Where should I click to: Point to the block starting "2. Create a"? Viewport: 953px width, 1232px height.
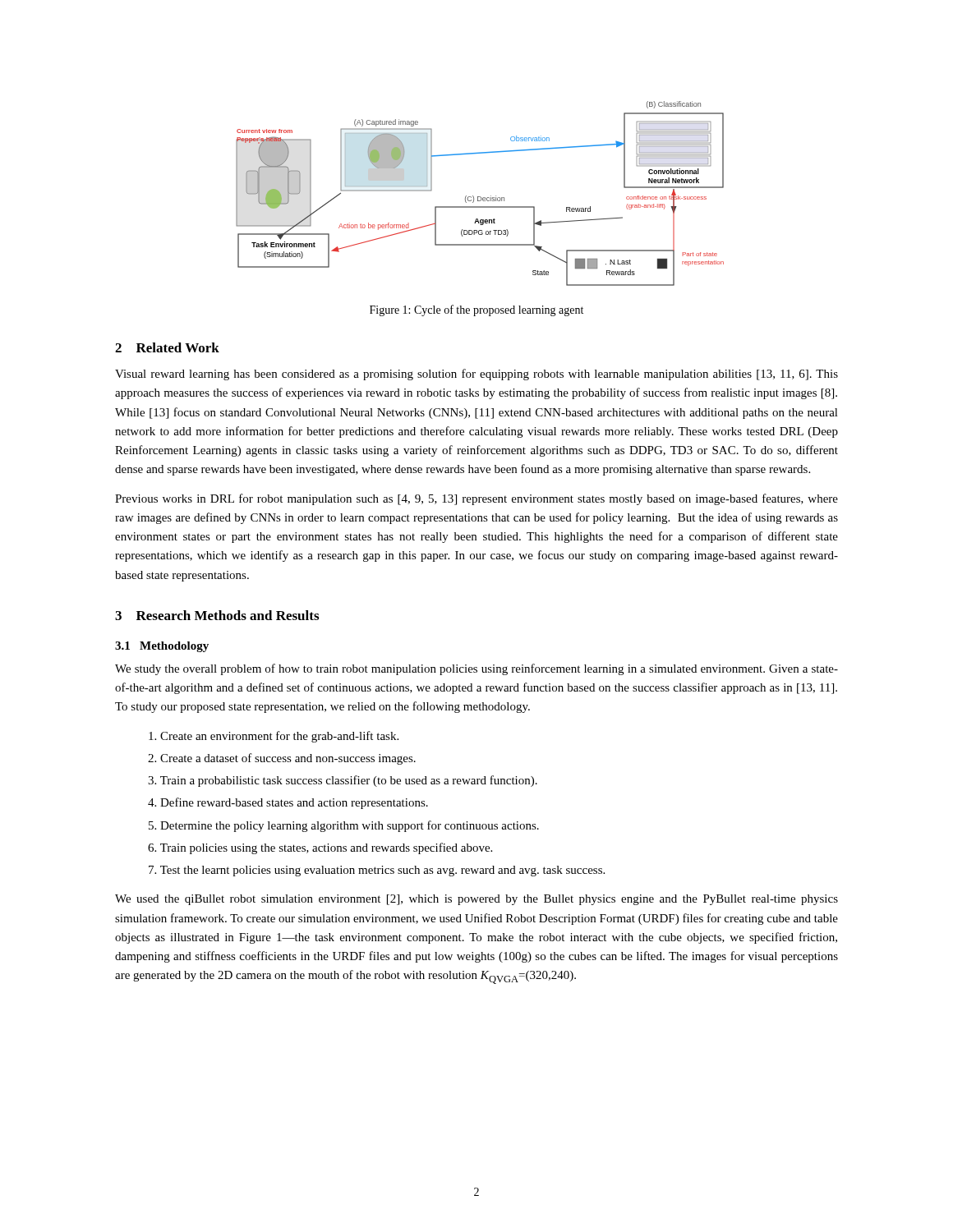(282, 758)
